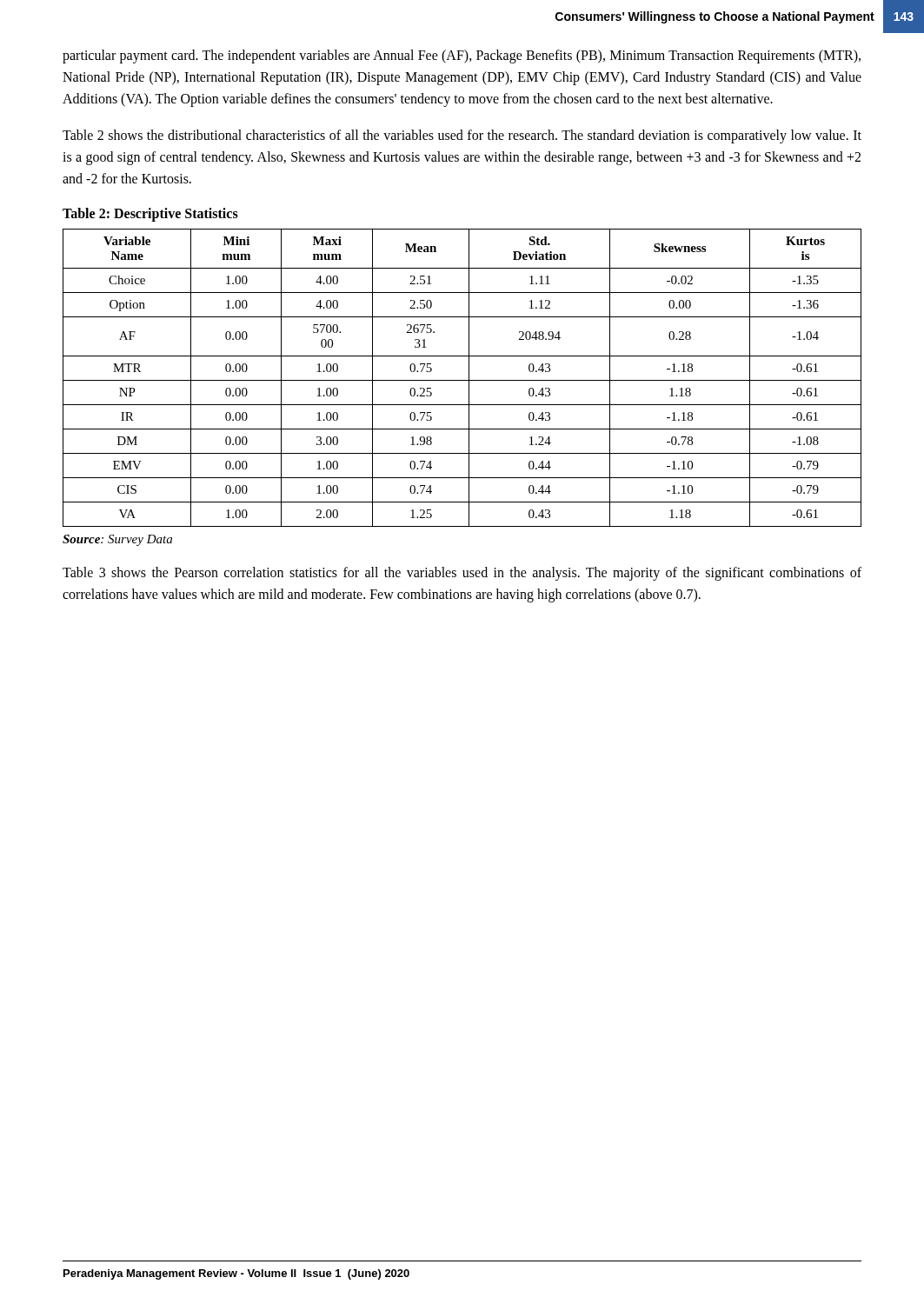Click on the text block containing "Table 2 shows the distributional characteristics of all"
The height and width of the screenshot is (1304, 924).
coord(462,157)
